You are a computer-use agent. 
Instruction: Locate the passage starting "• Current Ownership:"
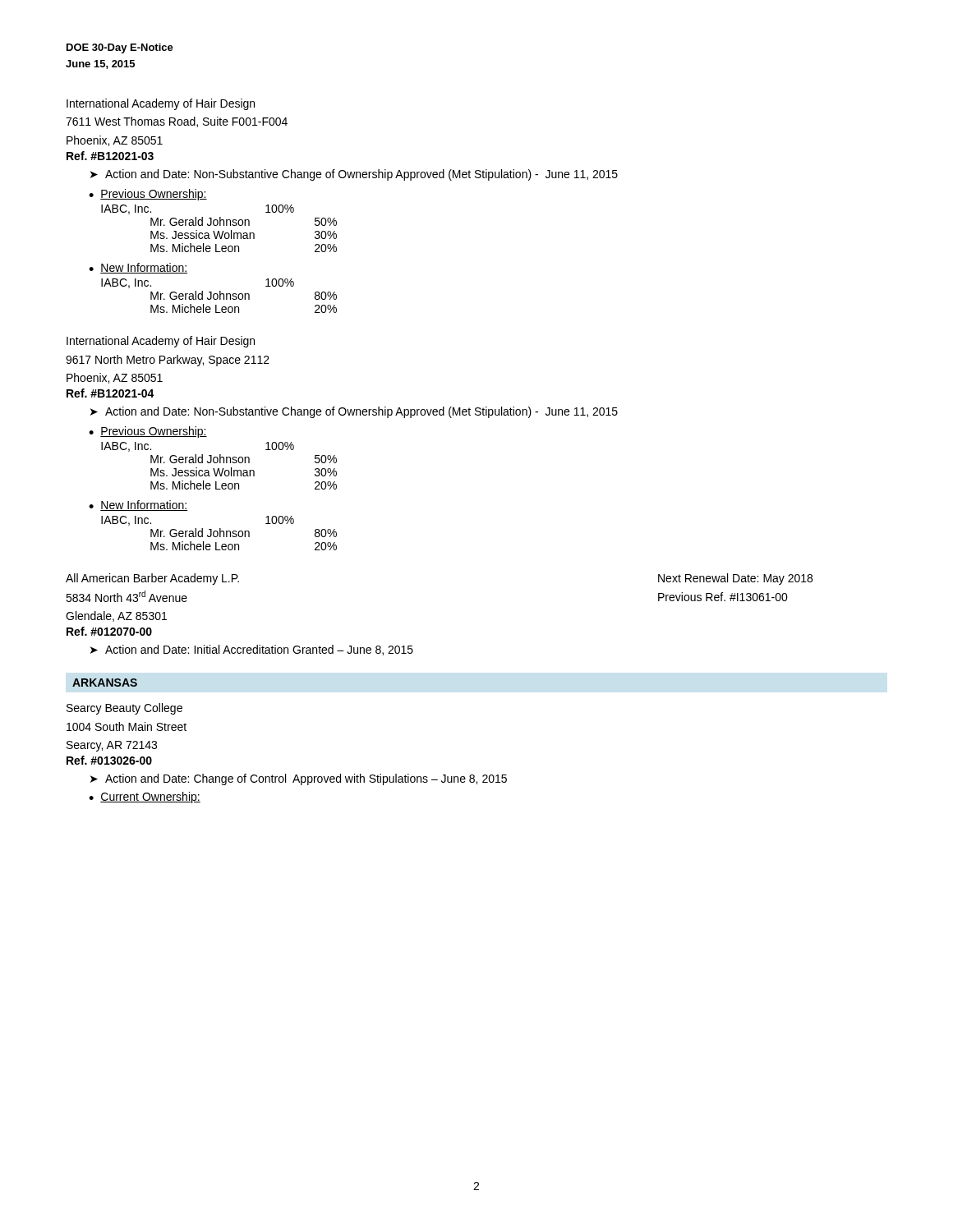pos(144,799)
